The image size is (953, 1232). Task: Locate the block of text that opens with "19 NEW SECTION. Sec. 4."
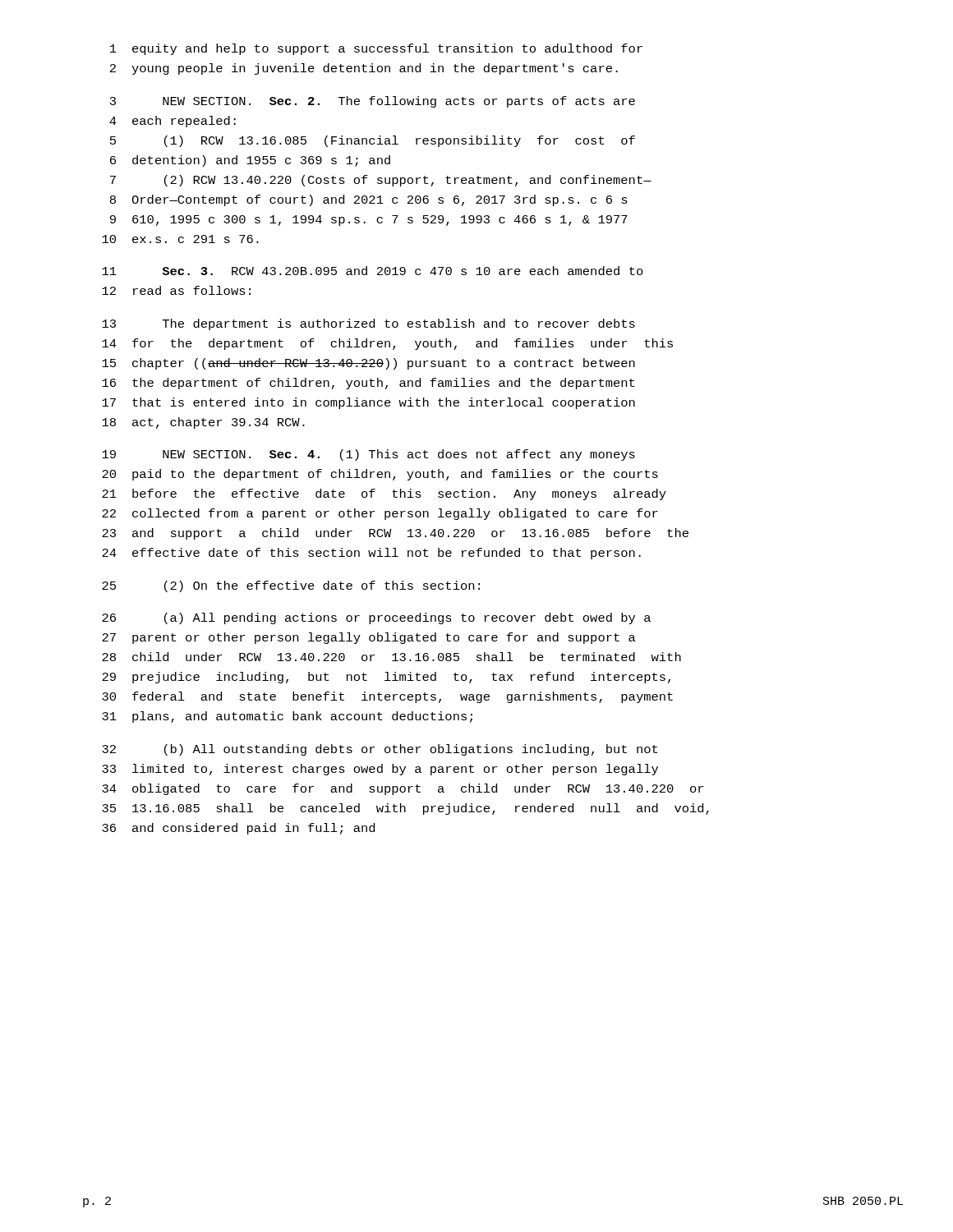pyautogui.click(x=493, y=505)
